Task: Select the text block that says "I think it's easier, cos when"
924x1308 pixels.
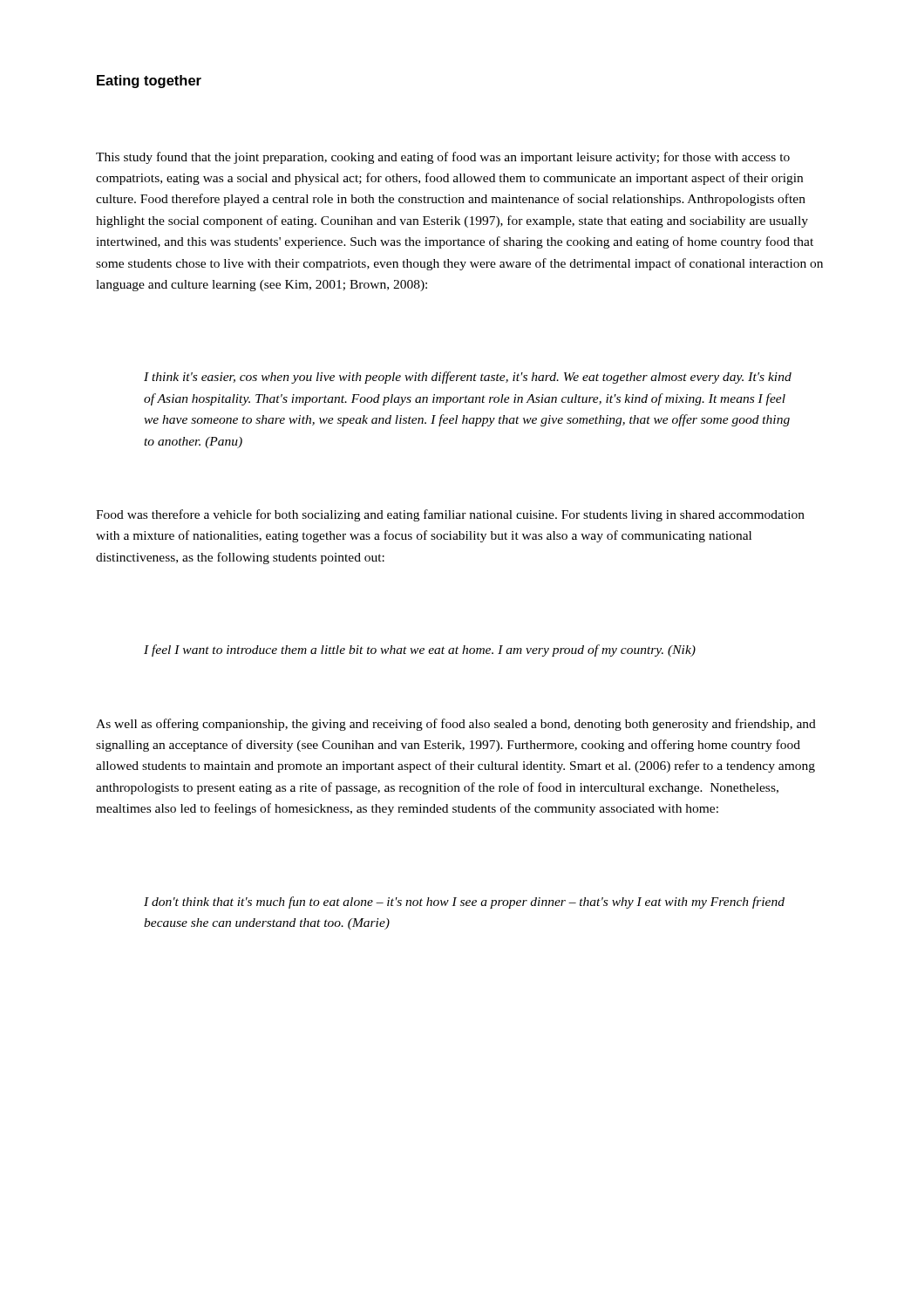Action: point(468,409)
